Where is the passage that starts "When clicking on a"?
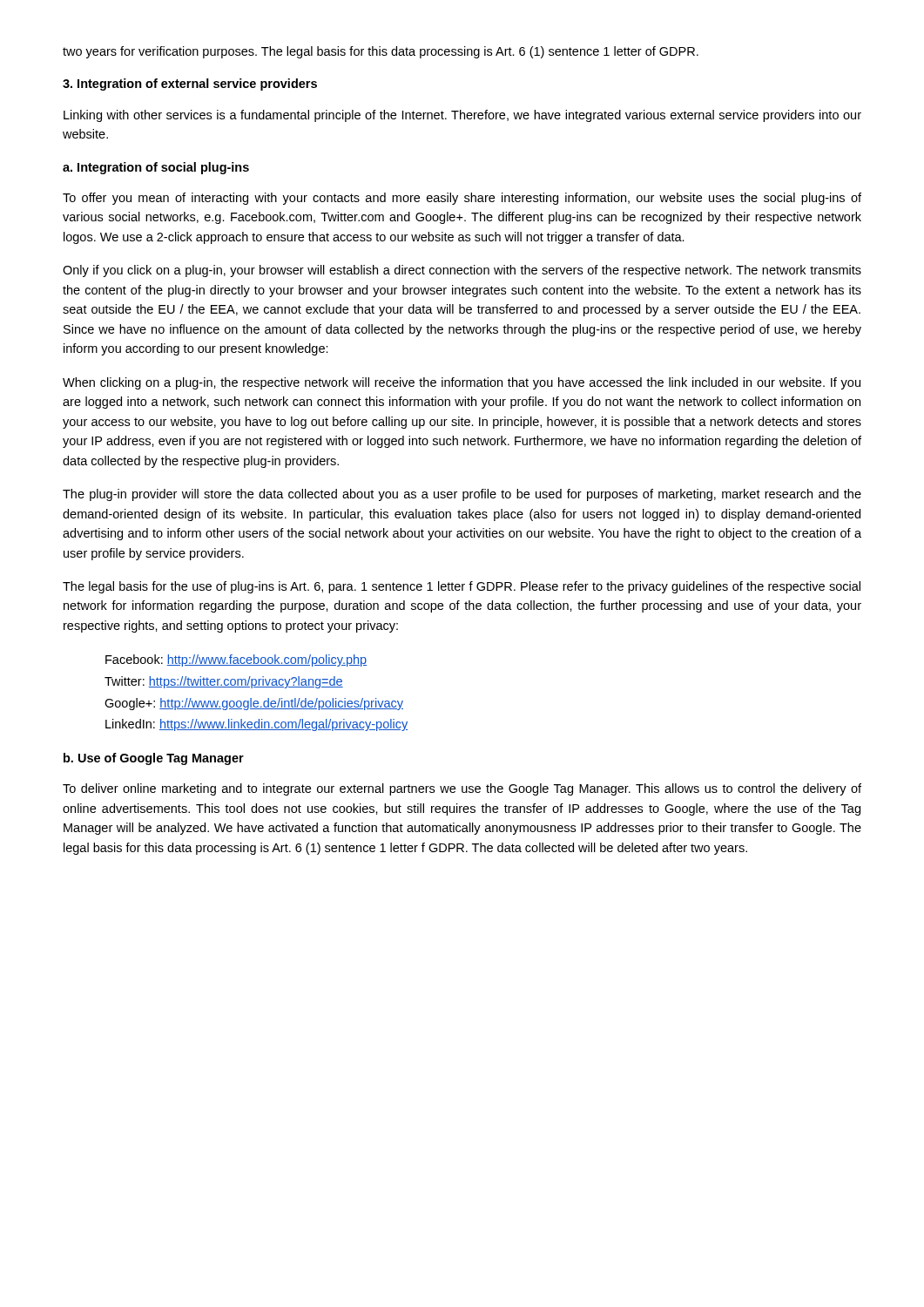 coord(462,422)
